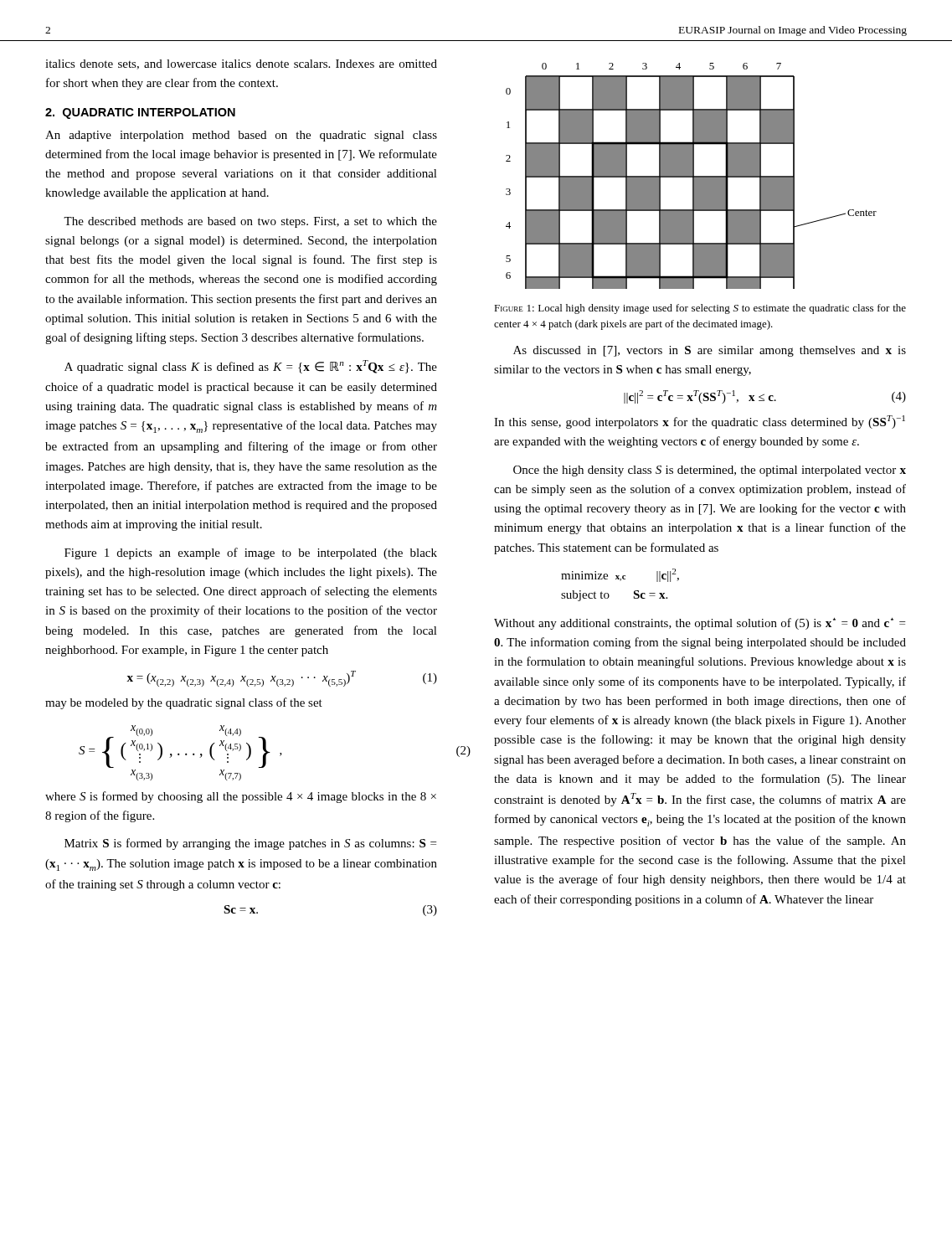Select the text block containing "An adaptive interpolation method based on the"
Image resolution: width=952 pixels, height=1256 pixels.
[241, 393]
